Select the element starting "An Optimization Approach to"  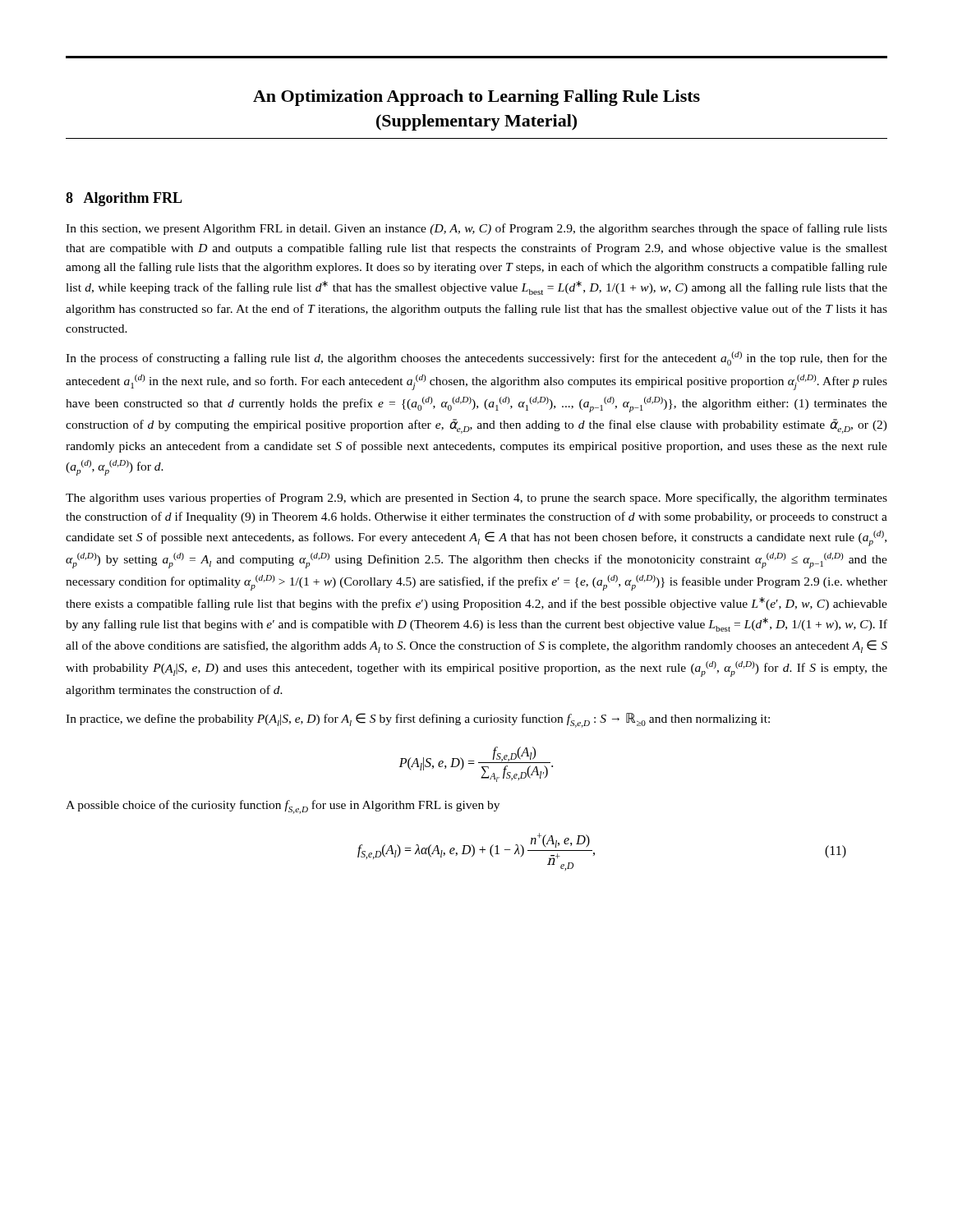pyautogui.click(x=476, y=108)
